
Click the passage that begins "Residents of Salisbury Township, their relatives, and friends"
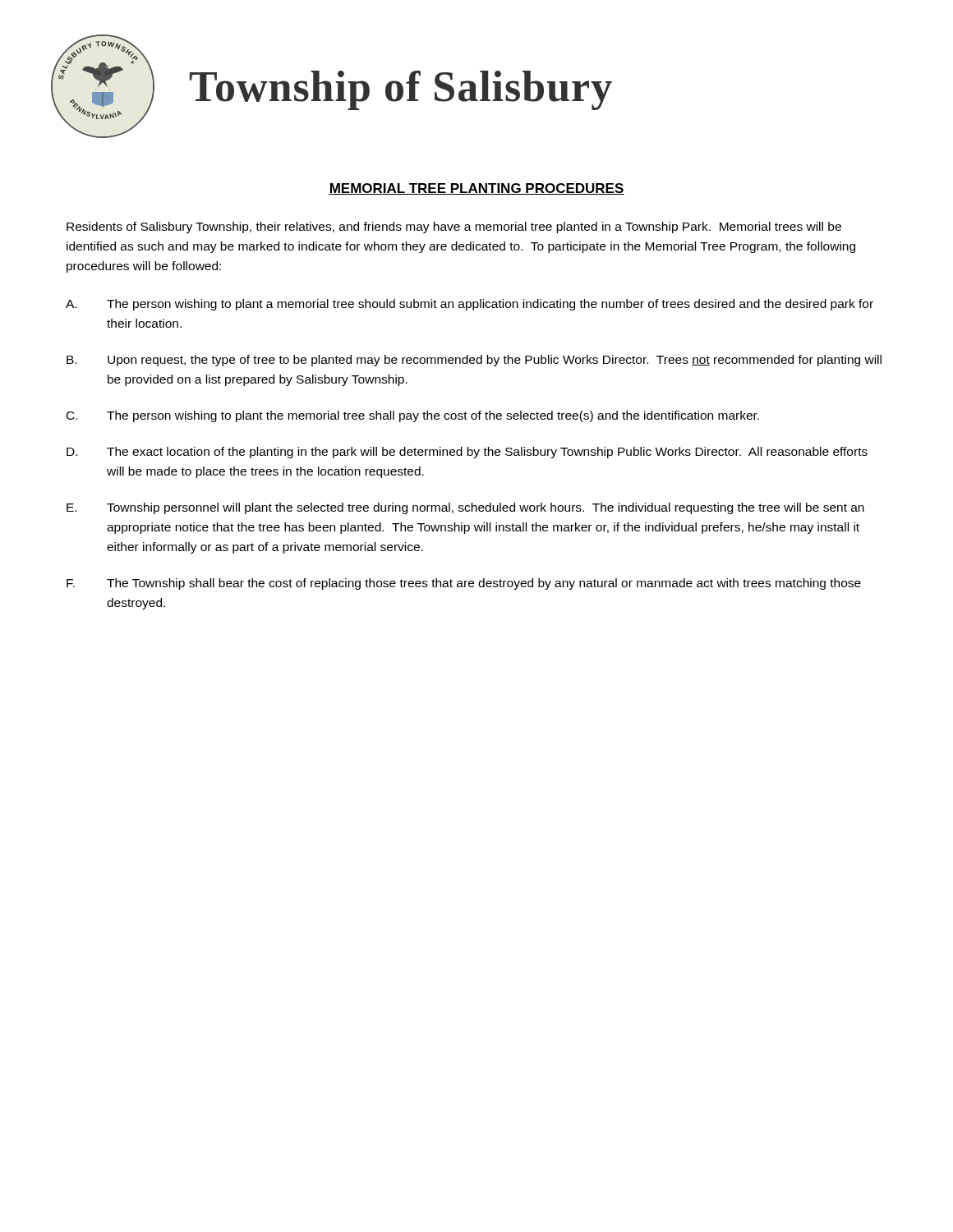click(x=461, y=246)
